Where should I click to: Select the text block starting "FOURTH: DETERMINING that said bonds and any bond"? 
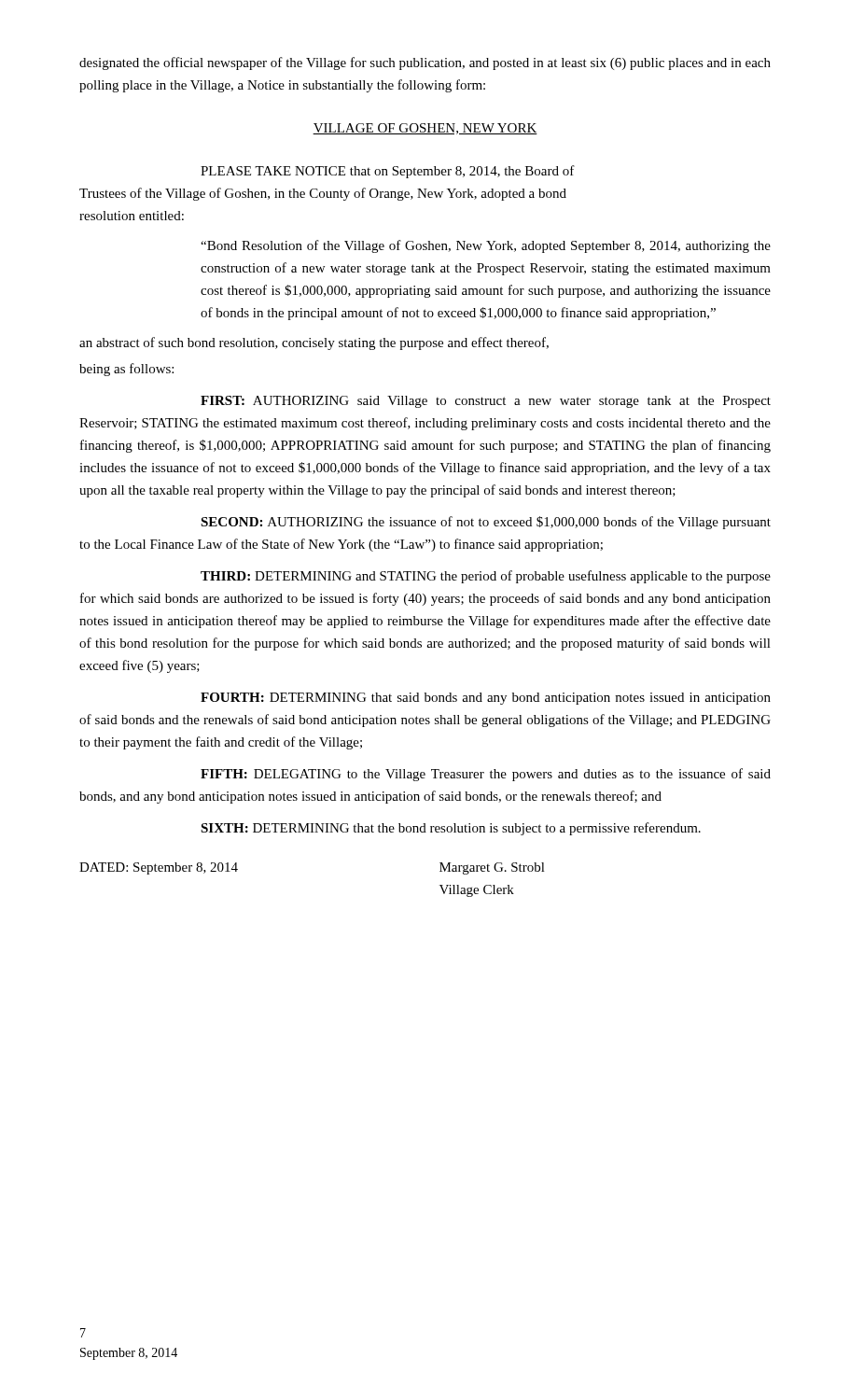[x=425, y=720]
